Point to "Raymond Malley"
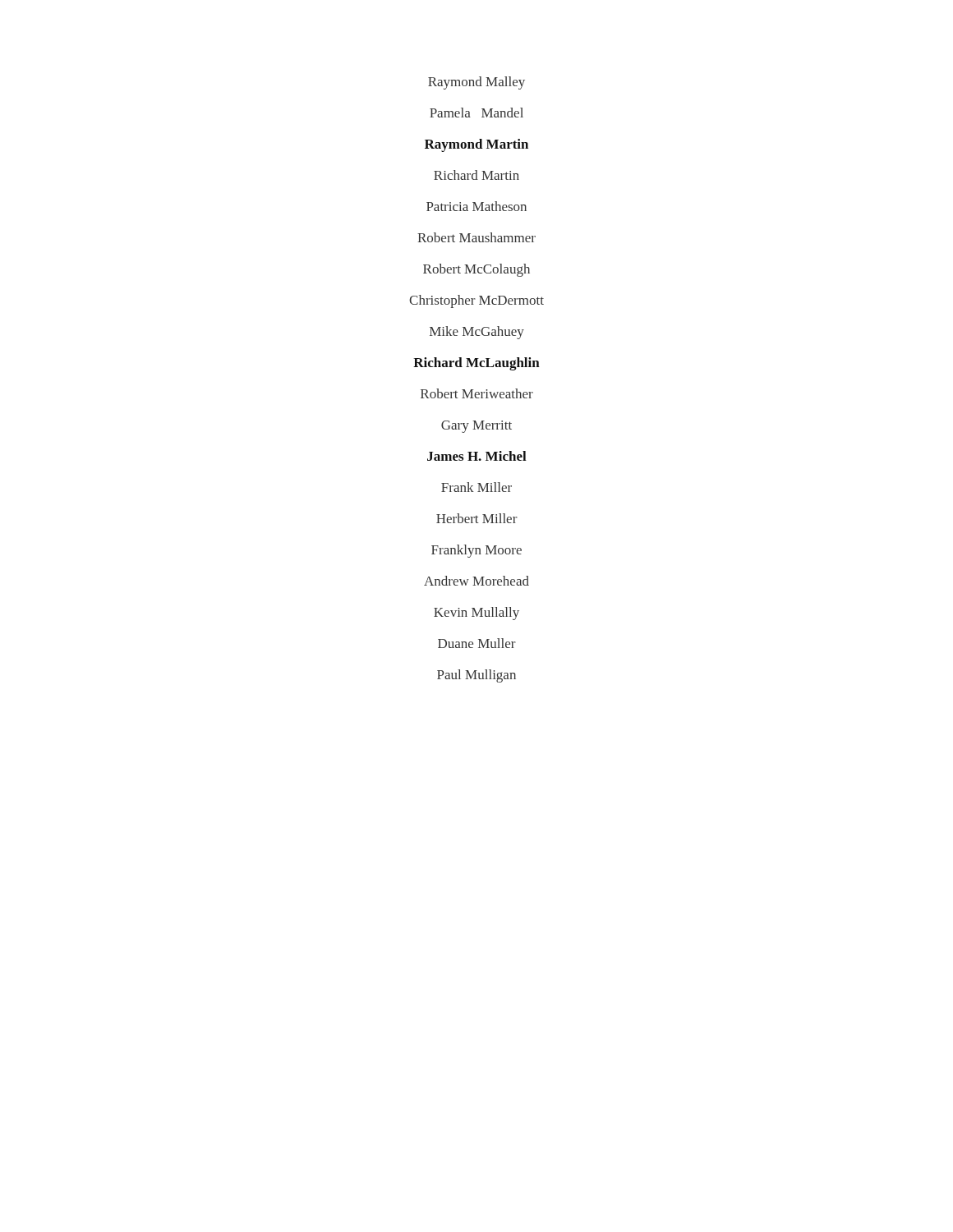 tap(476, 82)
